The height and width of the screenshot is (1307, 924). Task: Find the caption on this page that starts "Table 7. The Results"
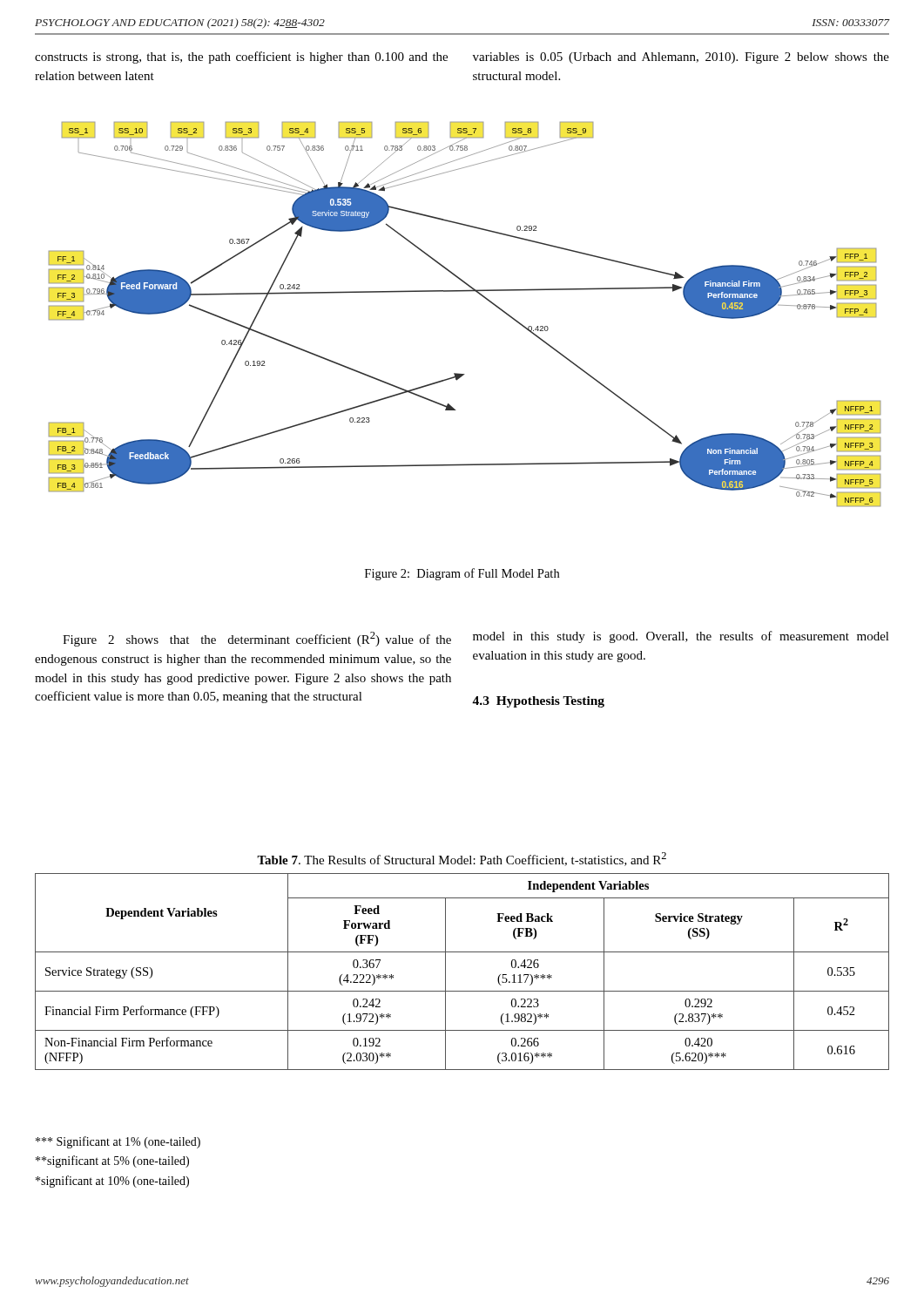click(462, 858)
